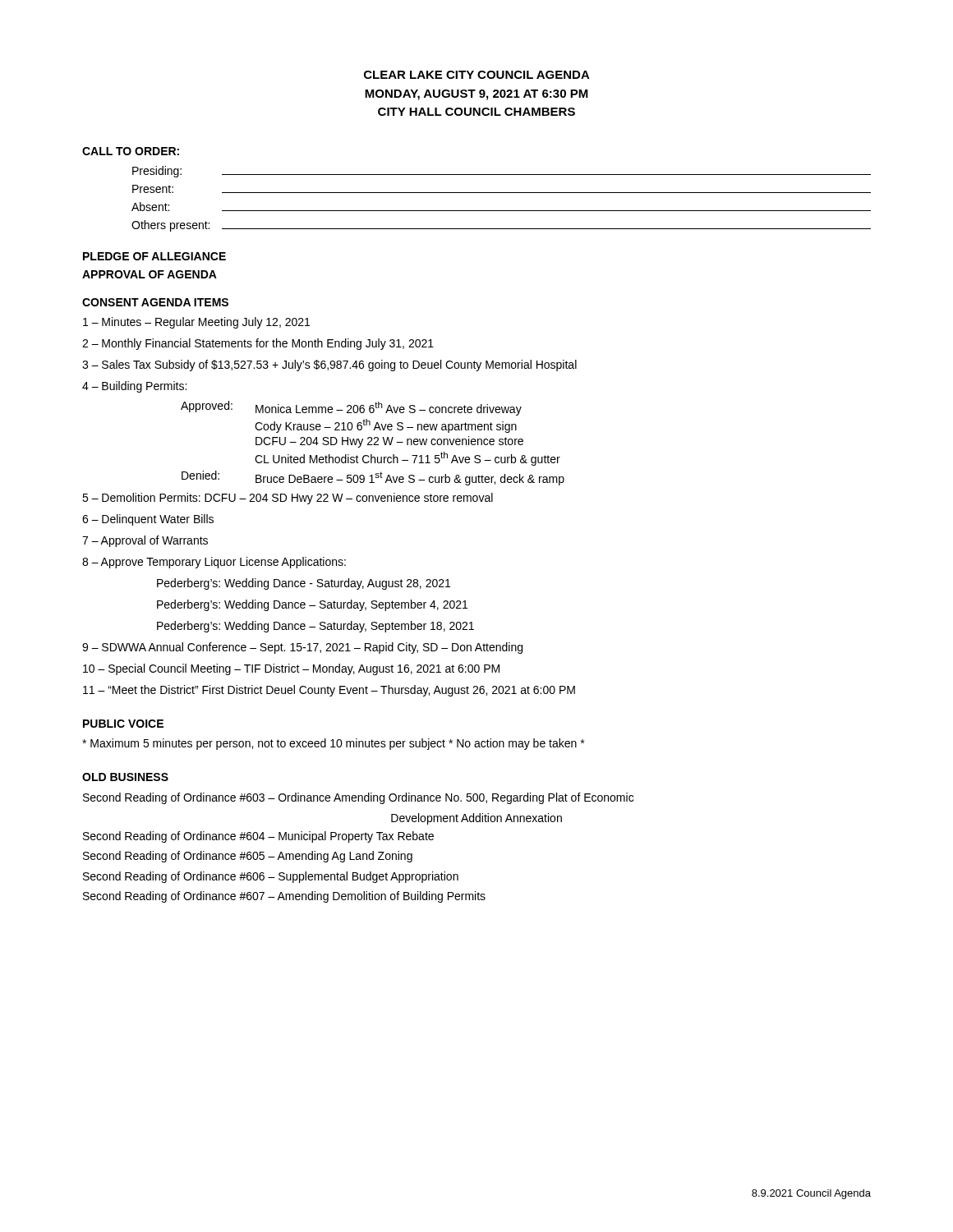Find the block starting "PUBLIC VOICE"

point(123,724)
